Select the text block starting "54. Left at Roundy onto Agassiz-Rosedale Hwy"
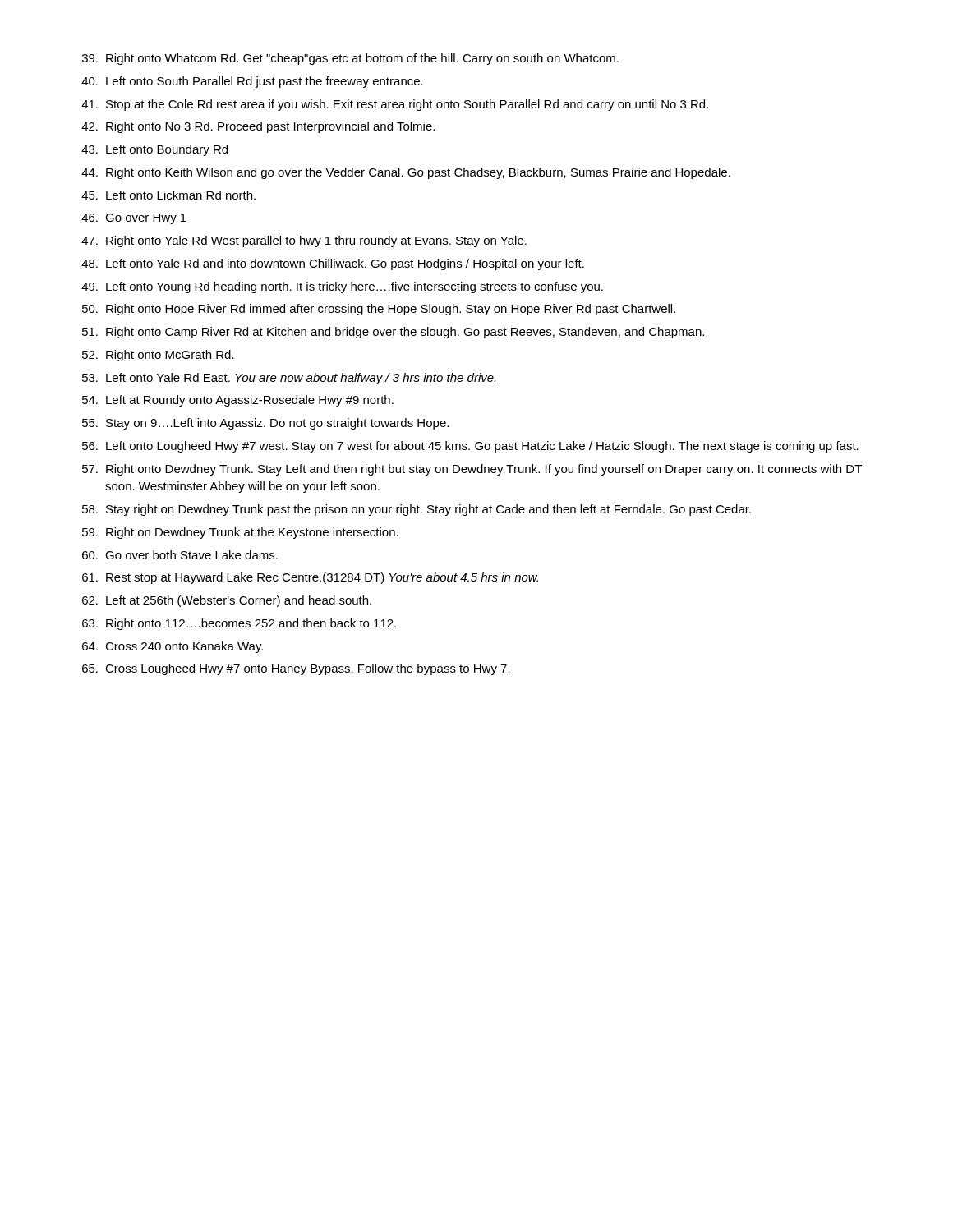The height and width of the screenshot is (1232, 953). pyautogui.click(x=238, y=401)
